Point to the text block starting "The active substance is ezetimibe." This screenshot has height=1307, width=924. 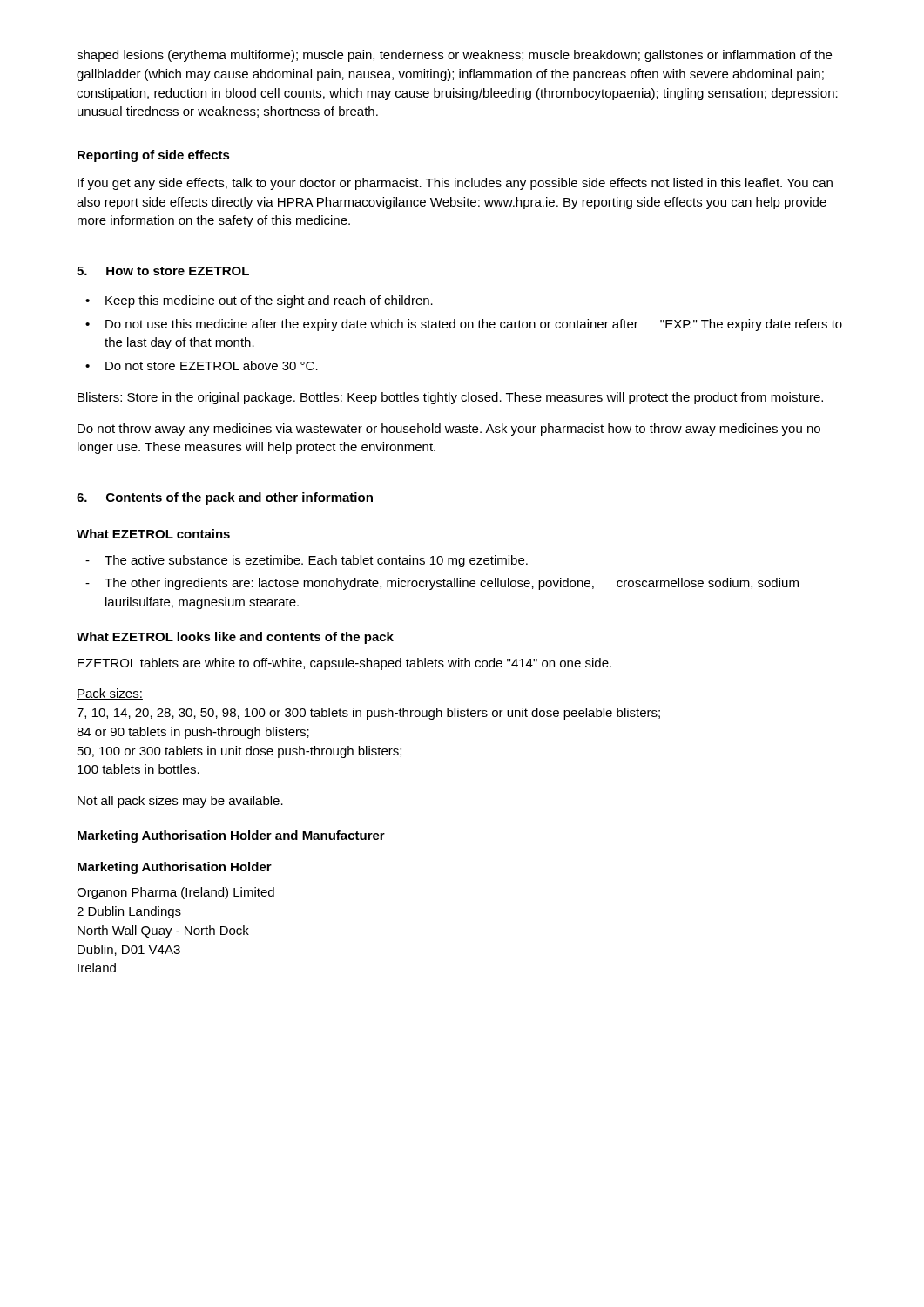pos(317,559)
